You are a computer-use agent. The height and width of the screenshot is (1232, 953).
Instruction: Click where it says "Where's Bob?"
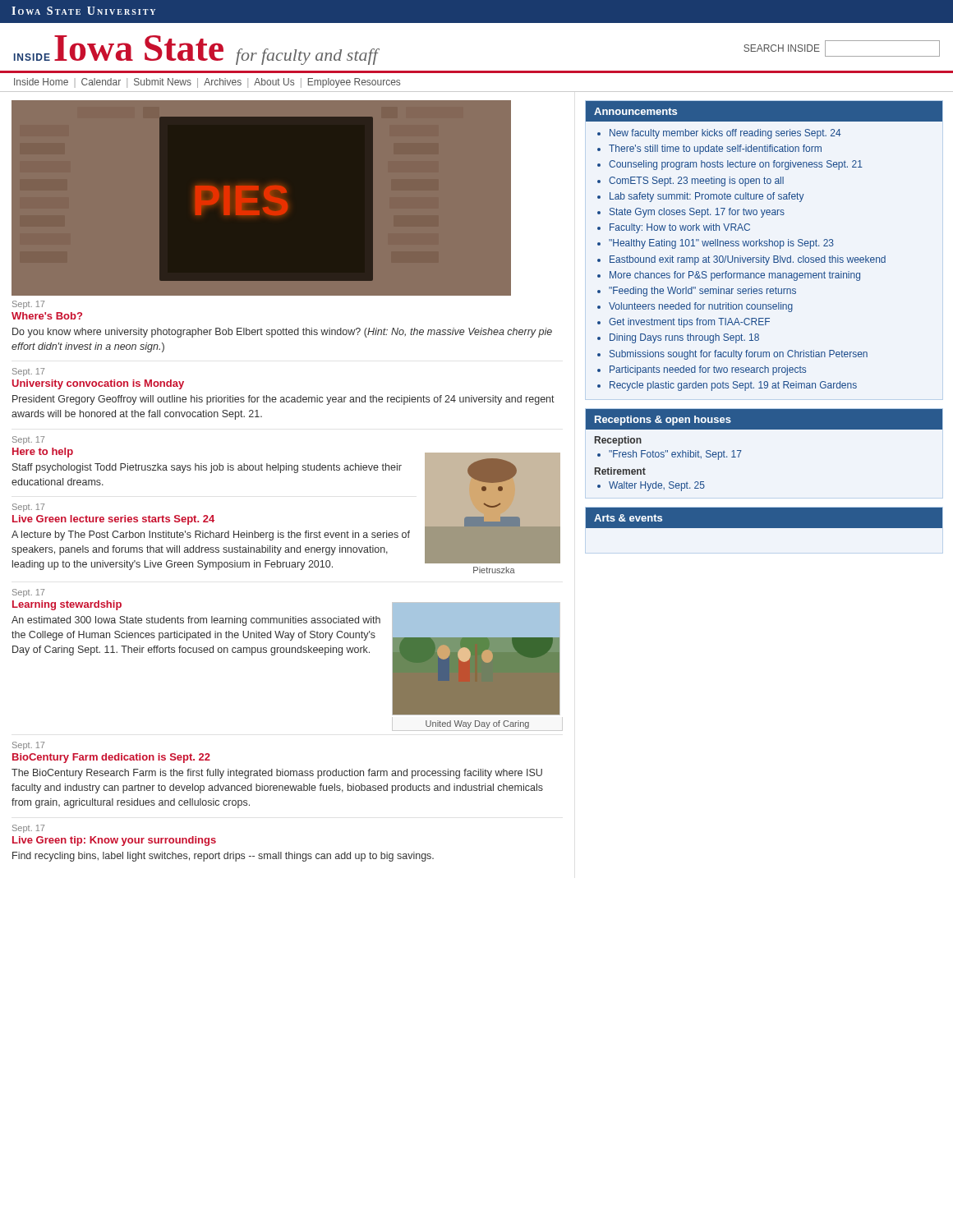click(47, 316)
